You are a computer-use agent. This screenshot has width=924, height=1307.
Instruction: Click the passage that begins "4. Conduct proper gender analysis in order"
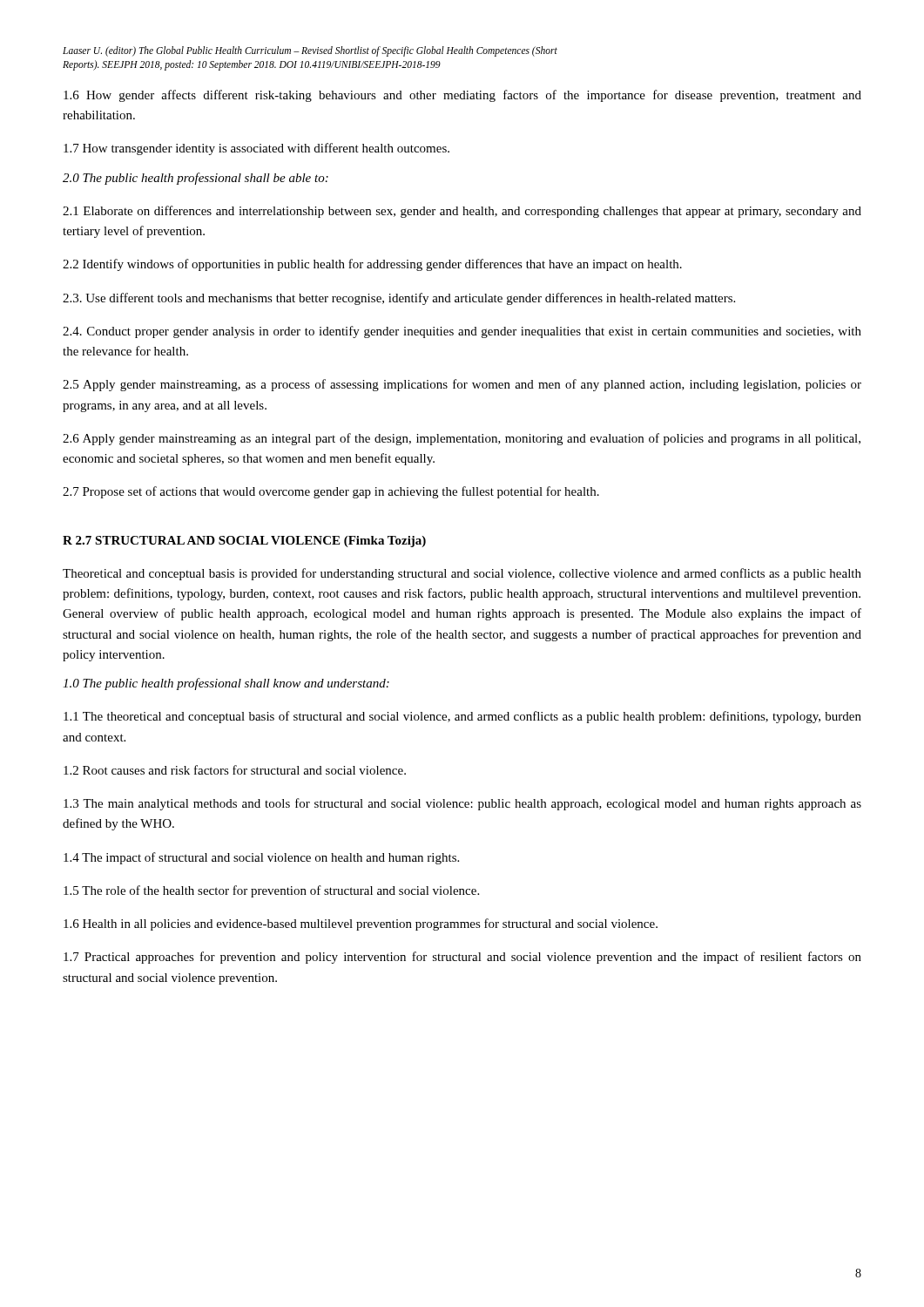tap(462, 342)
